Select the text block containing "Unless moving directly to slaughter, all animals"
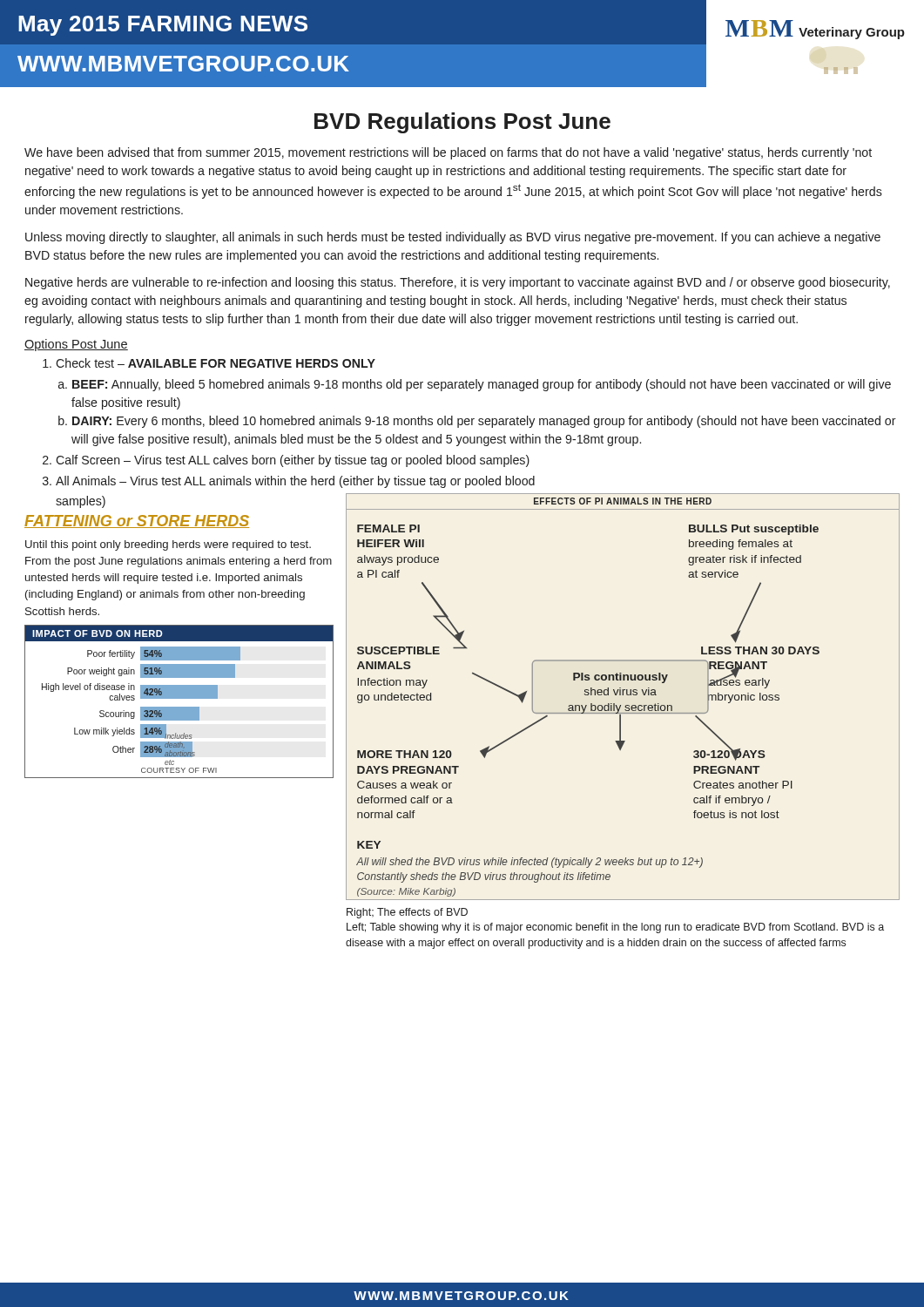The height and width of the screenshot is (1307, 924). click(x=453, y=246)
